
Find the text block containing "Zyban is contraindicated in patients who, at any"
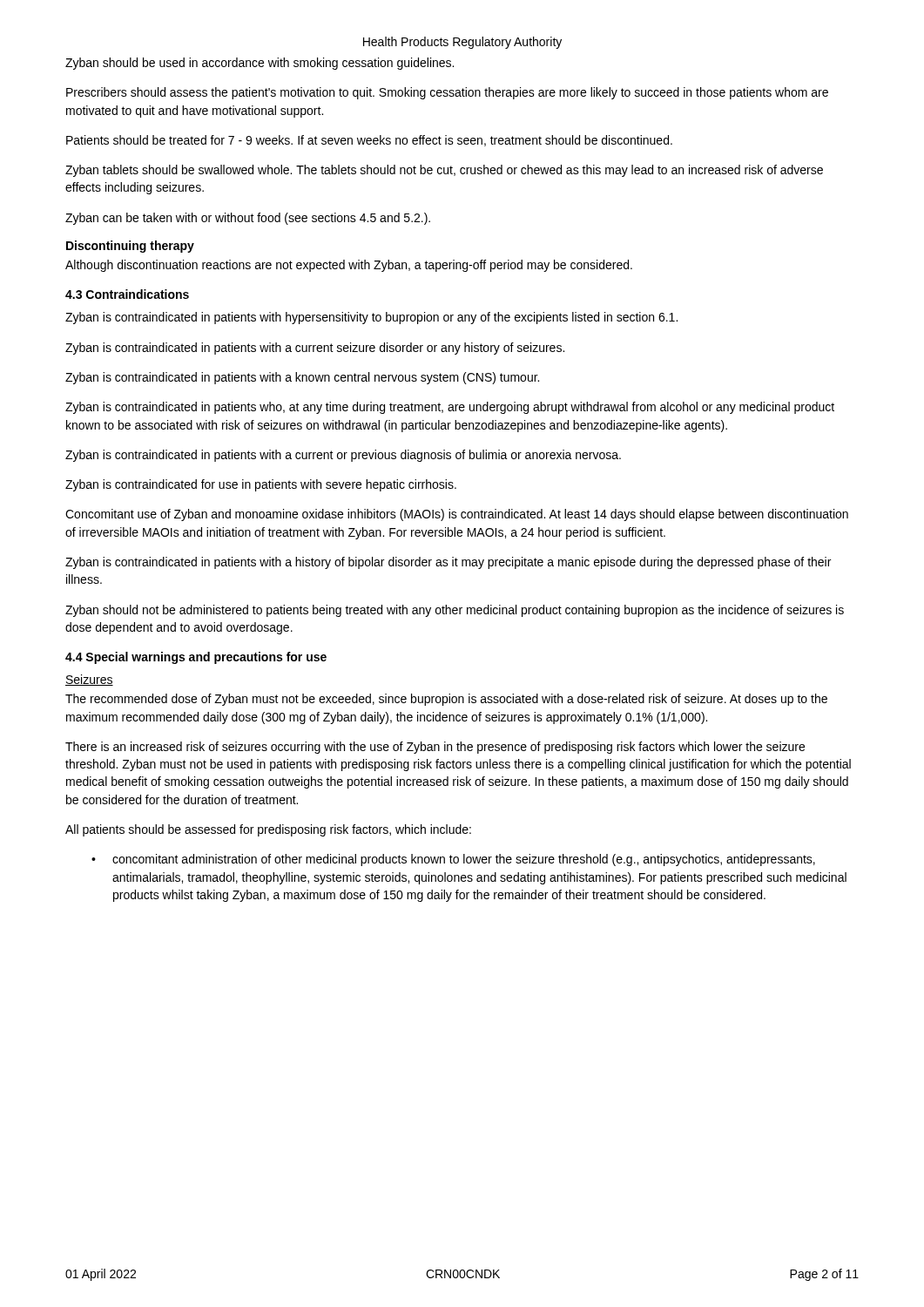[x=450, y=416]
